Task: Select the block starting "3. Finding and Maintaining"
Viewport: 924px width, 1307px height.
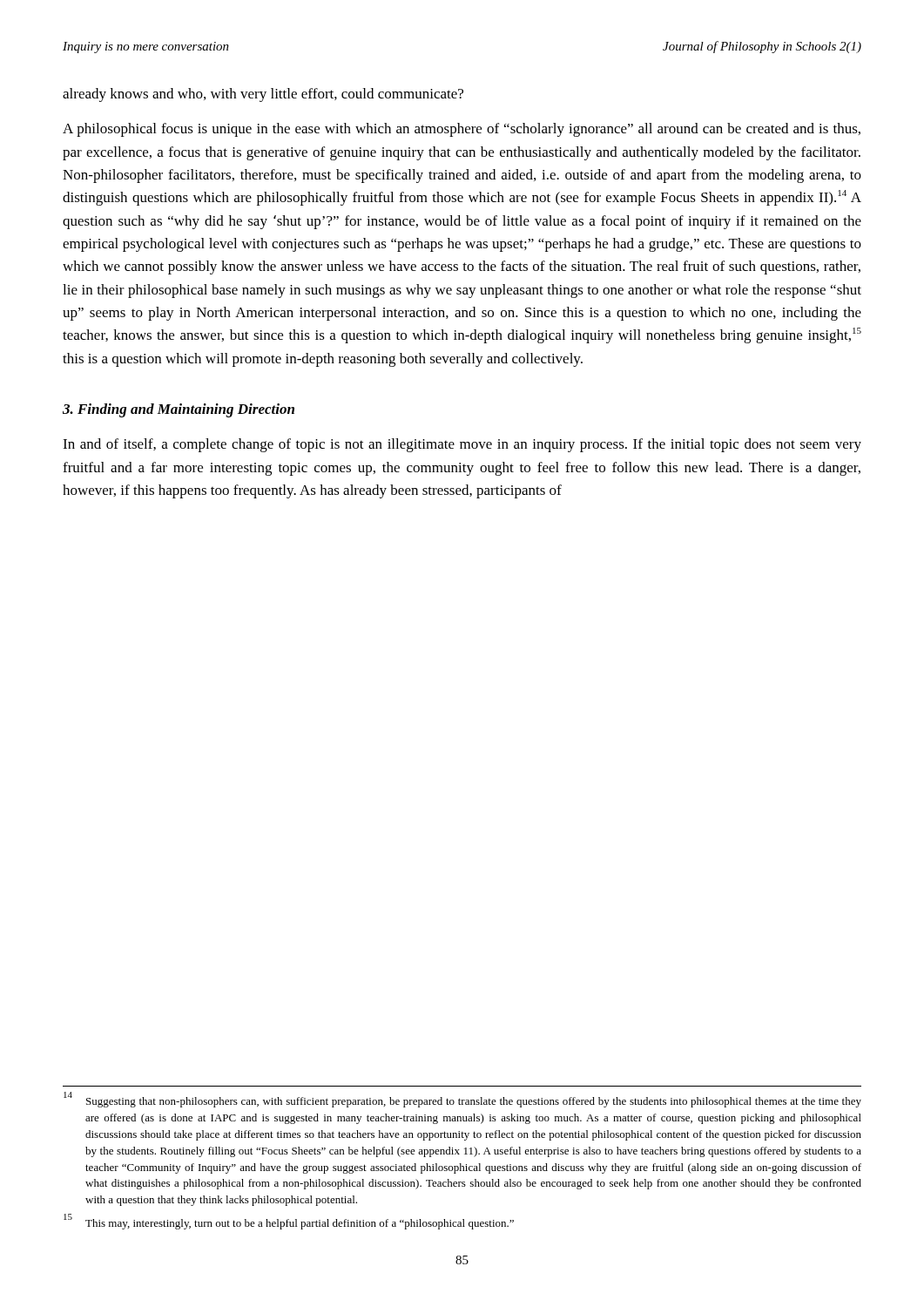Action: [179, 409]
